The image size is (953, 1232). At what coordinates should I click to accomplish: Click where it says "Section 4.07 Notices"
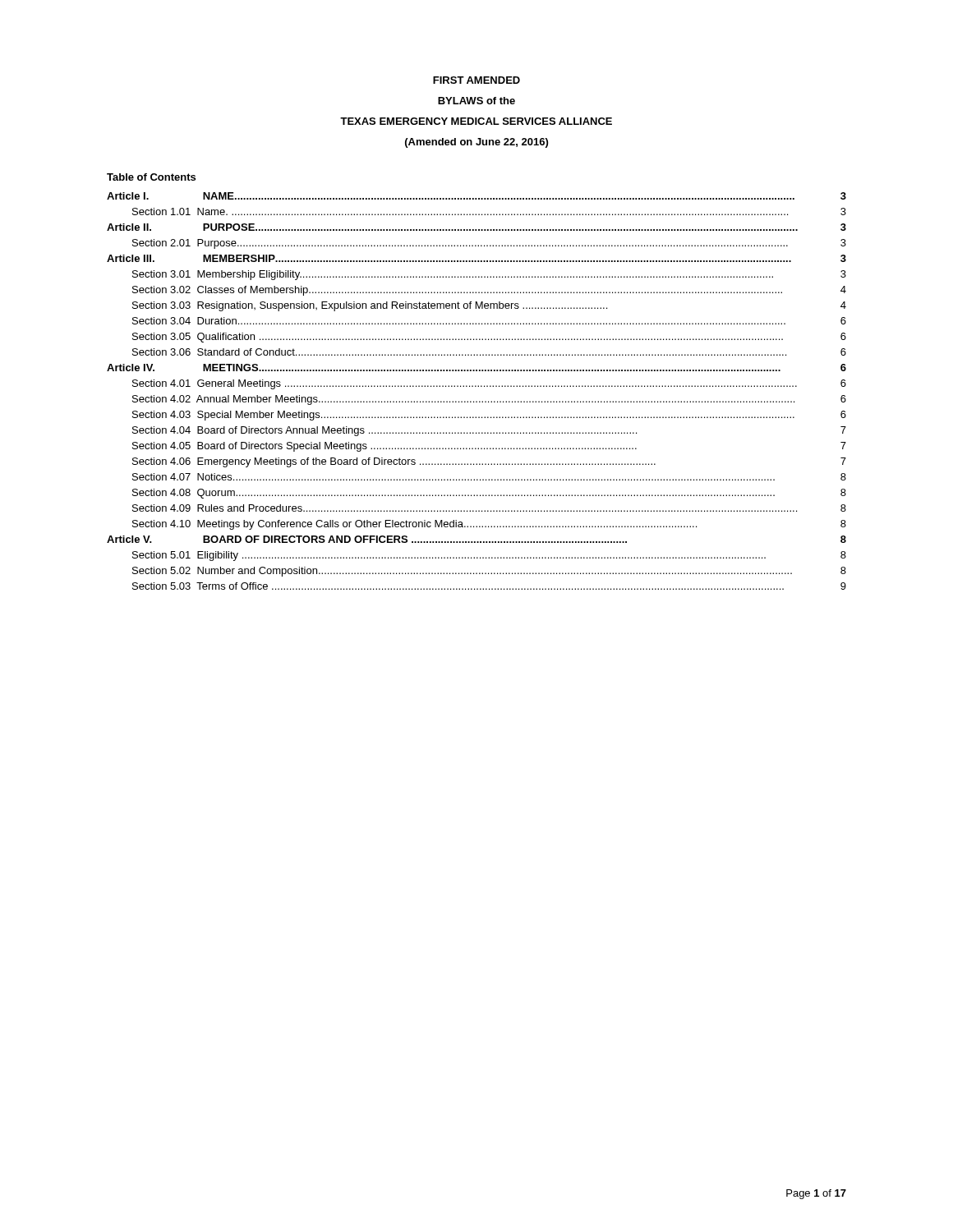click(476, 477)
